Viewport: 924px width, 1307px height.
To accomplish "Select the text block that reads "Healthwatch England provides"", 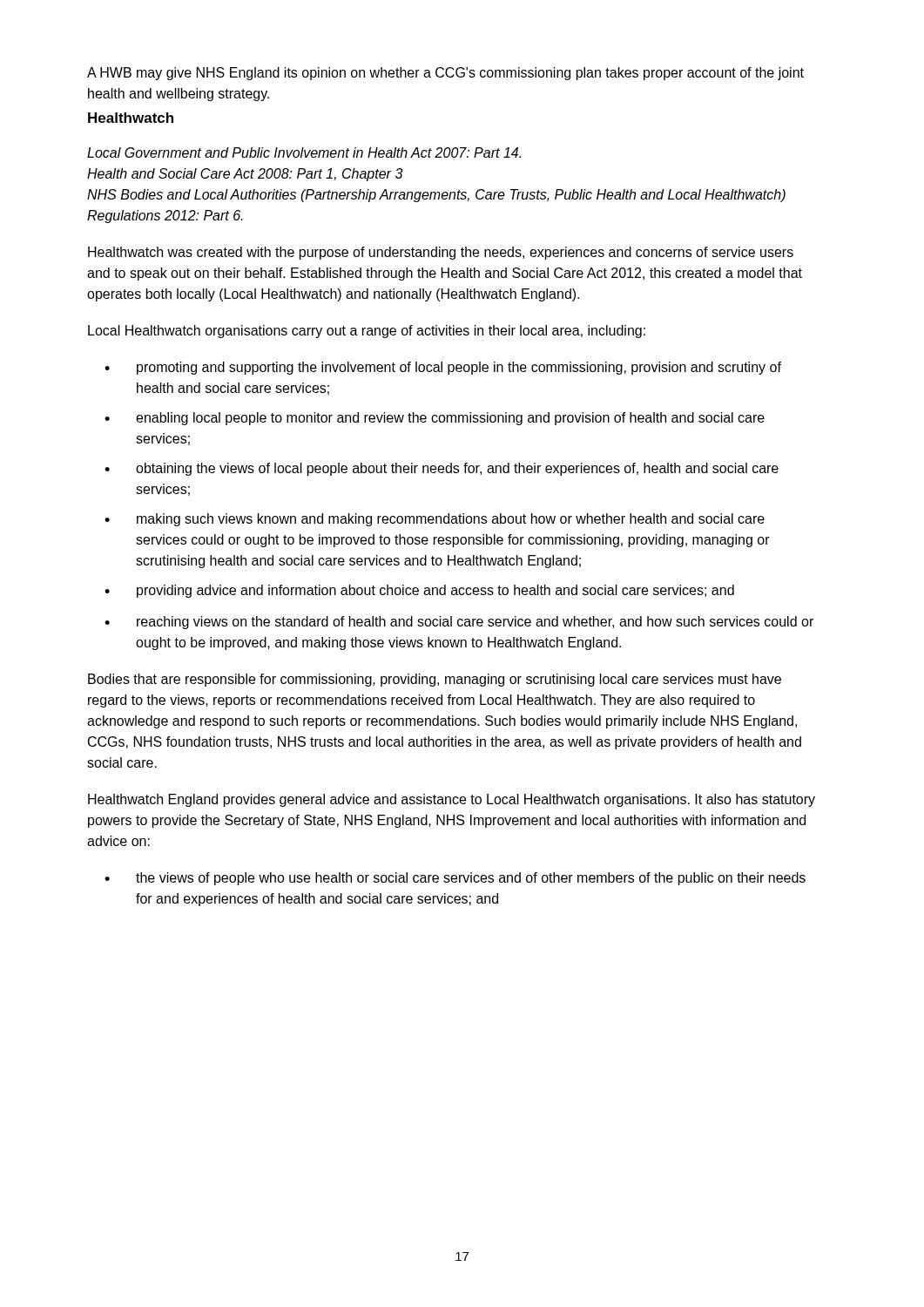I will (x=451, y=820).
